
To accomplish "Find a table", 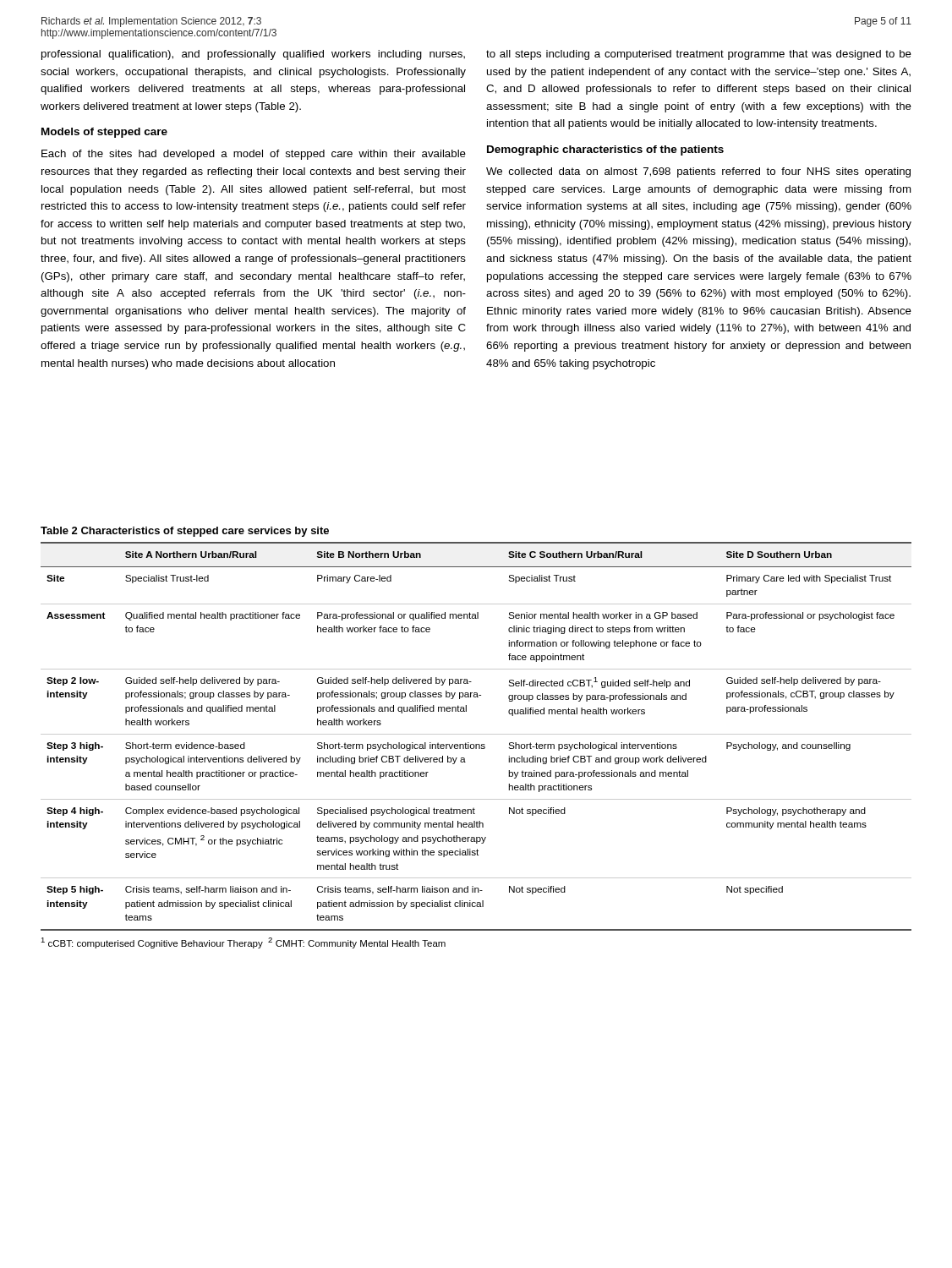I will 476,736.
